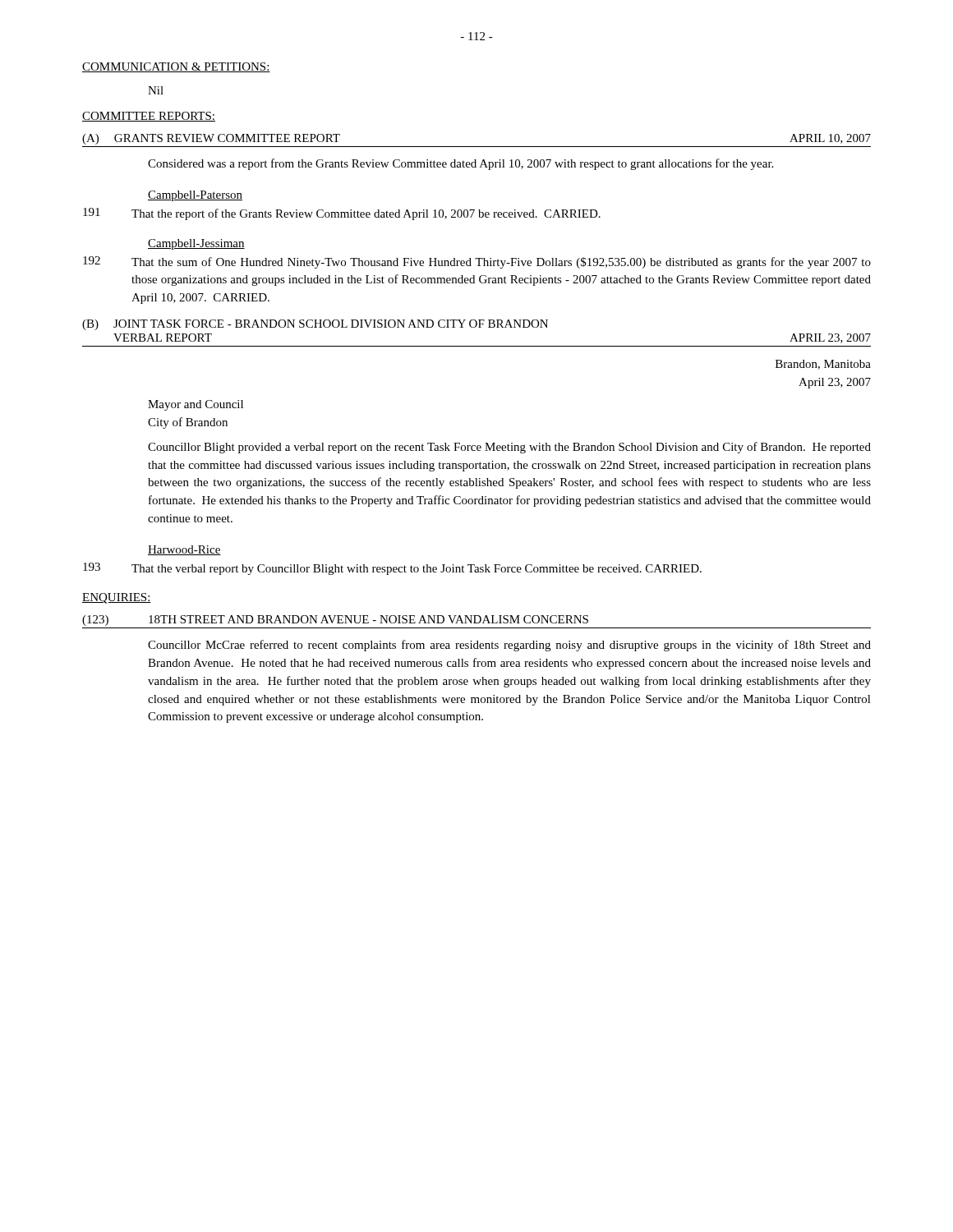Click where it says "Mayor and CouncilCity of Brandon"
This screenshot has height=1232, width=953.
(x=196, y=413)
